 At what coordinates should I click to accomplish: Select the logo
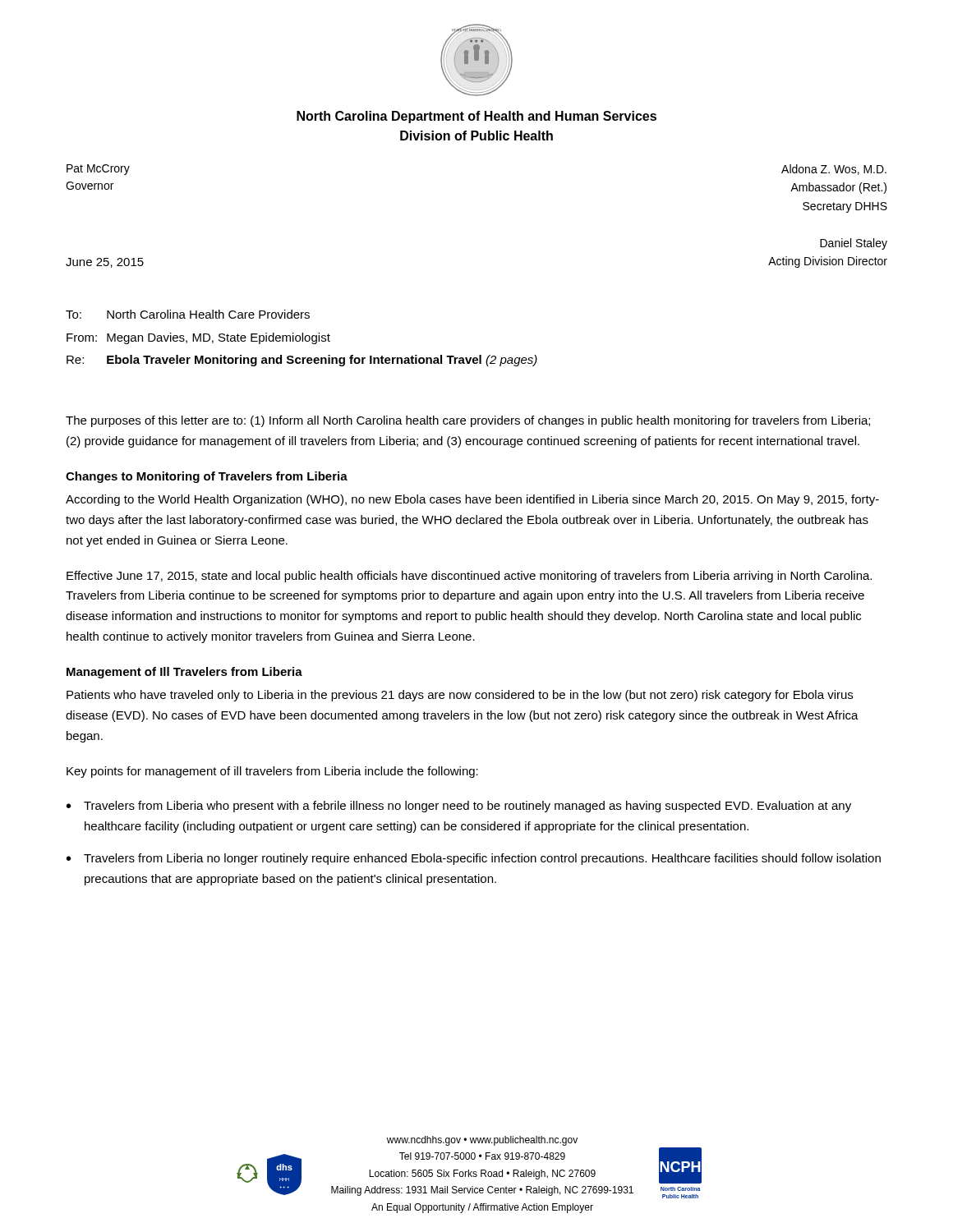tap(476, 61)
